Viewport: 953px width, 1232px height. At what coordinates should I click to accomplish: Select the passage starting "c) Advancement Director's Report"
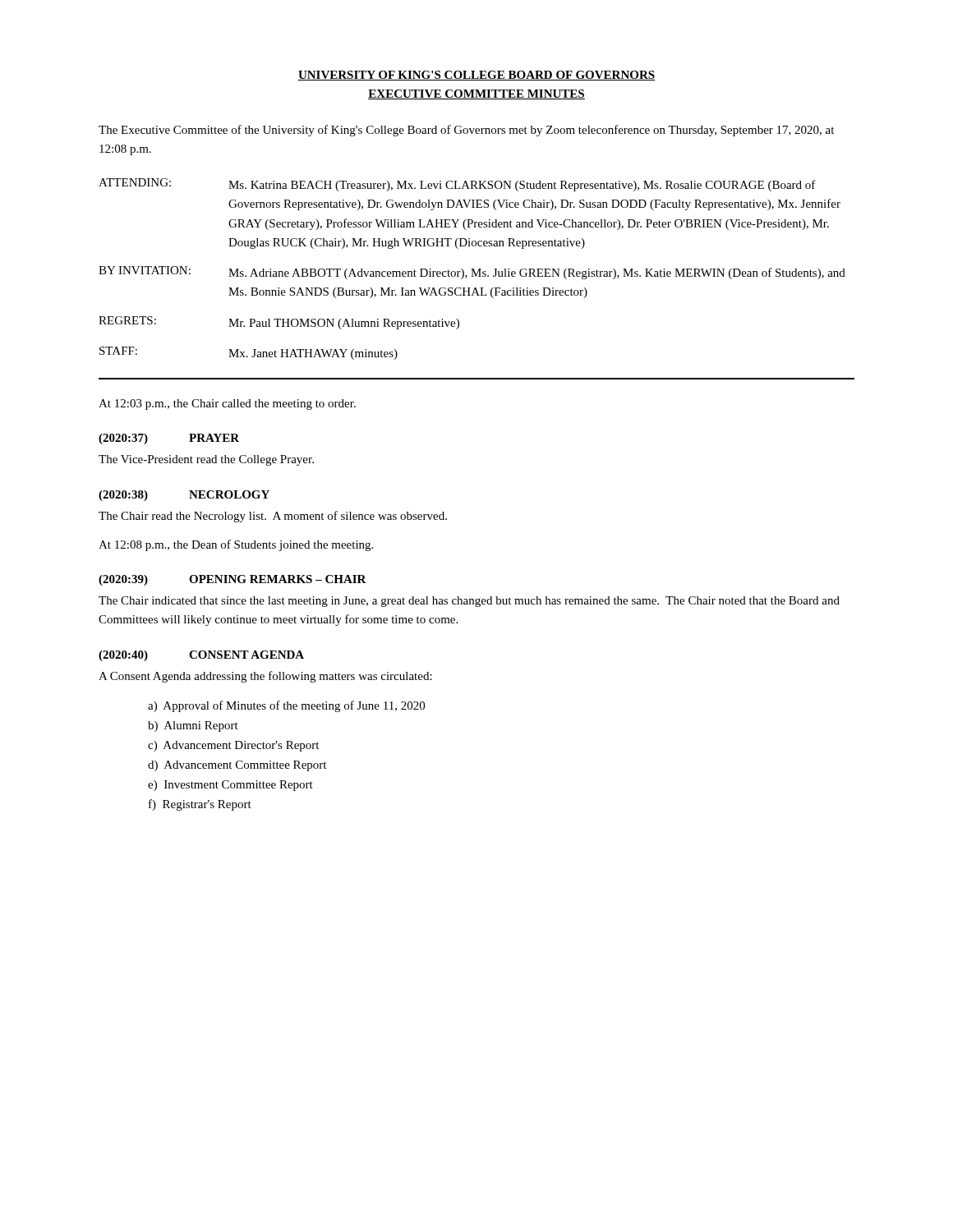[234, 745]
